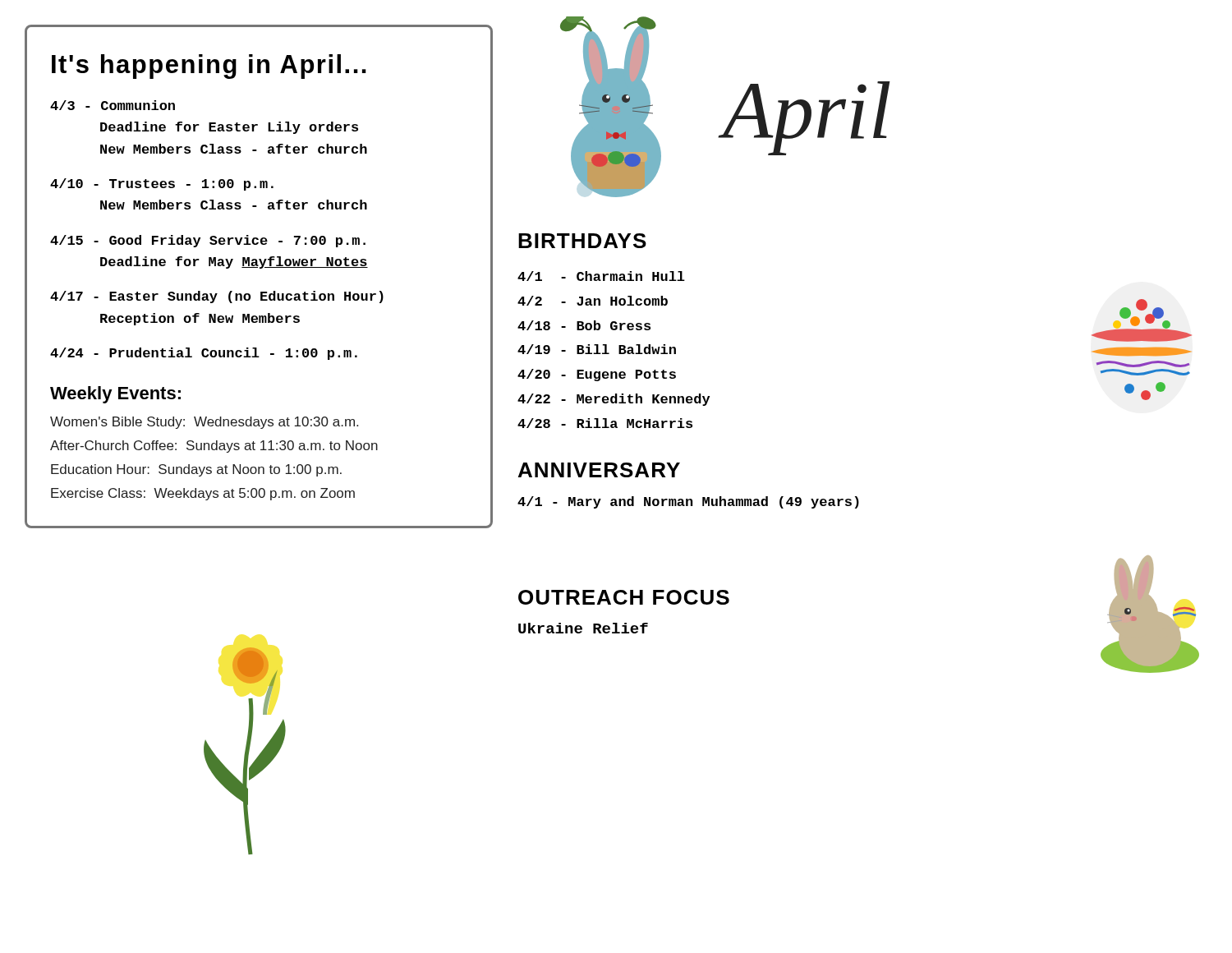
Task: Find the list item with the text "4/10 - Trustees - 1:00 p.m. New"
Action: [x=259, y=197]
